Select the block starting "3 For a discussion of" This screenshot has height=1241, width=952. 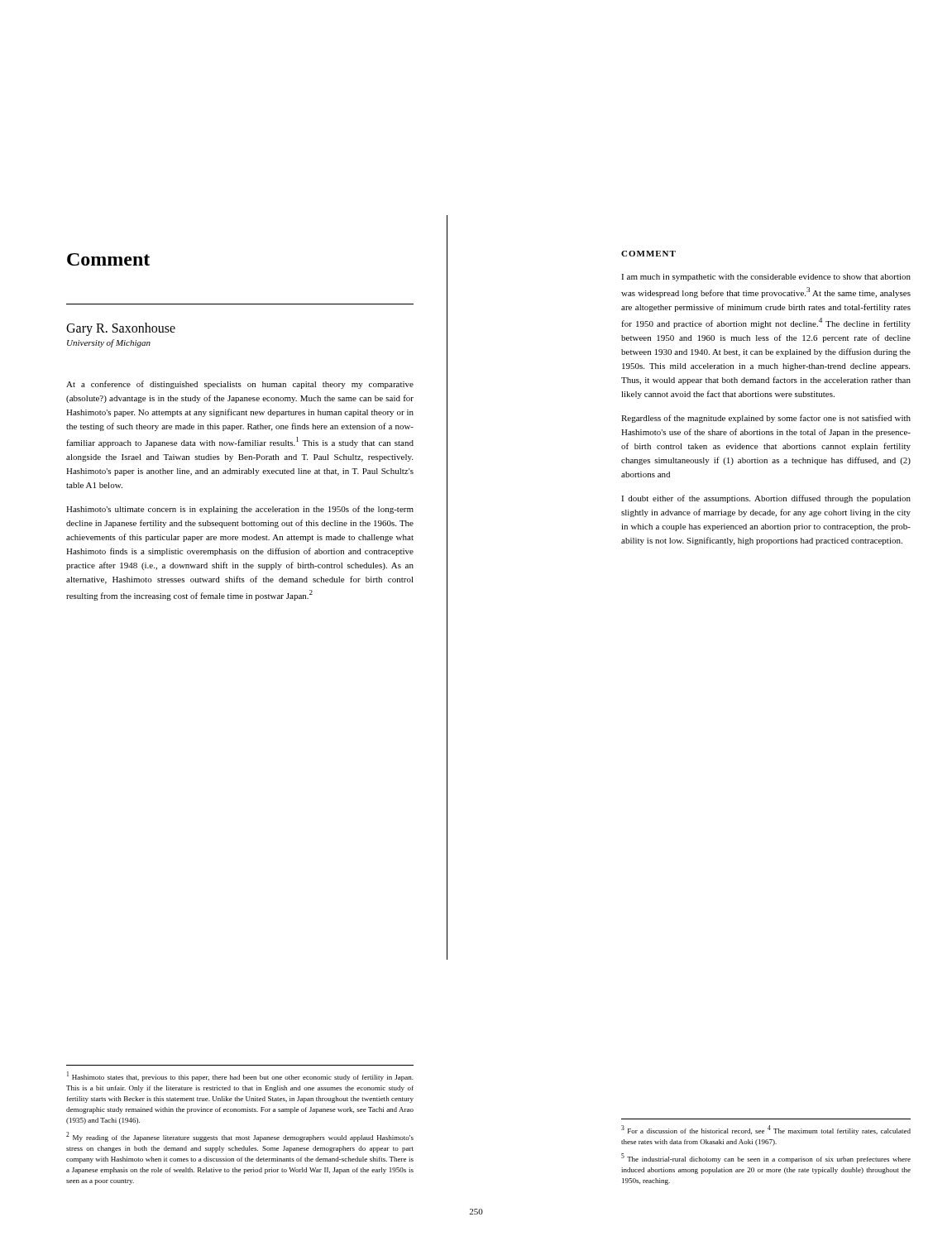(x=766, y=1135)
